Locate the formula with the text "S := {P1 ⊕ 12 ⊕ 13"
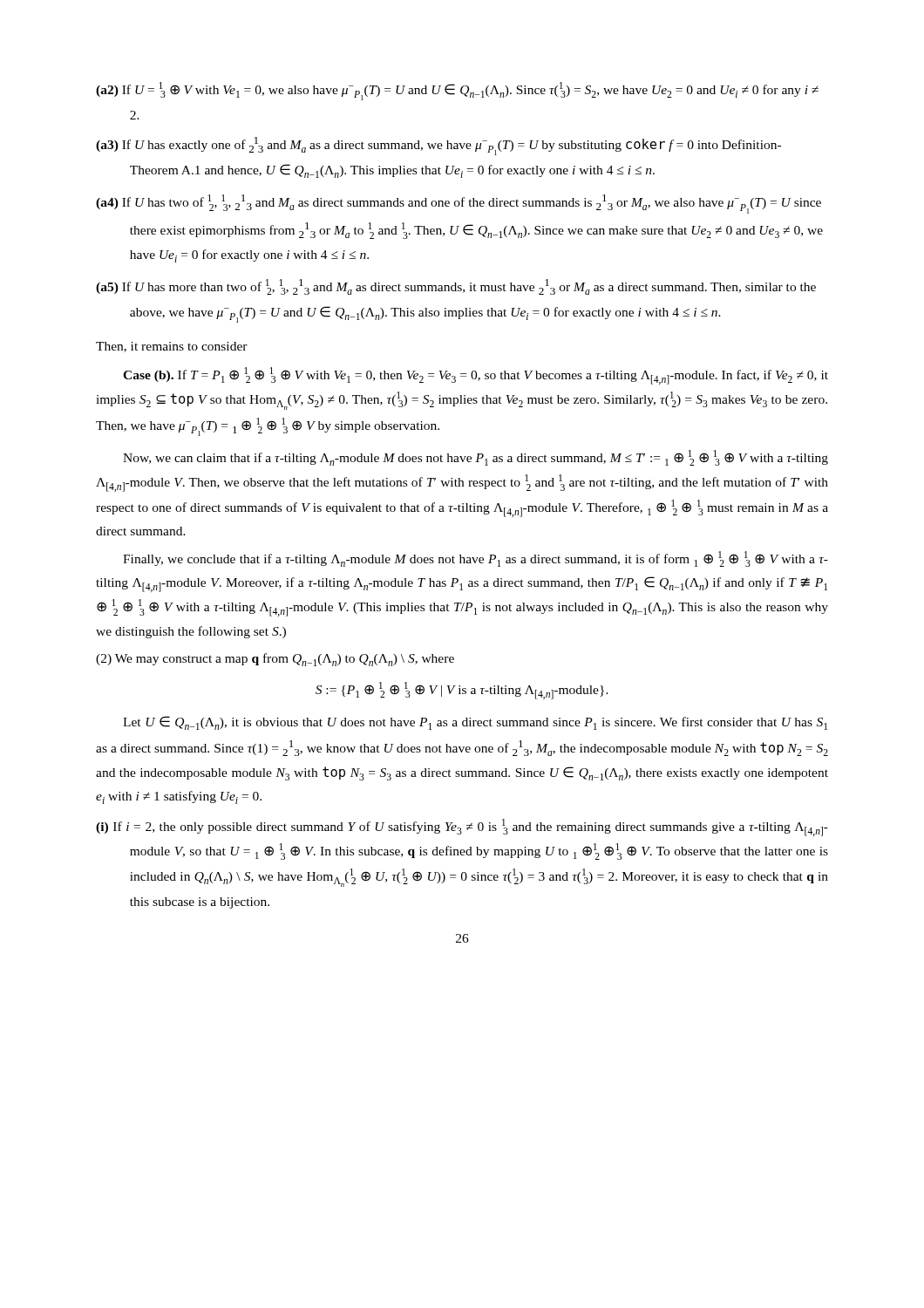 pos(462,690)
